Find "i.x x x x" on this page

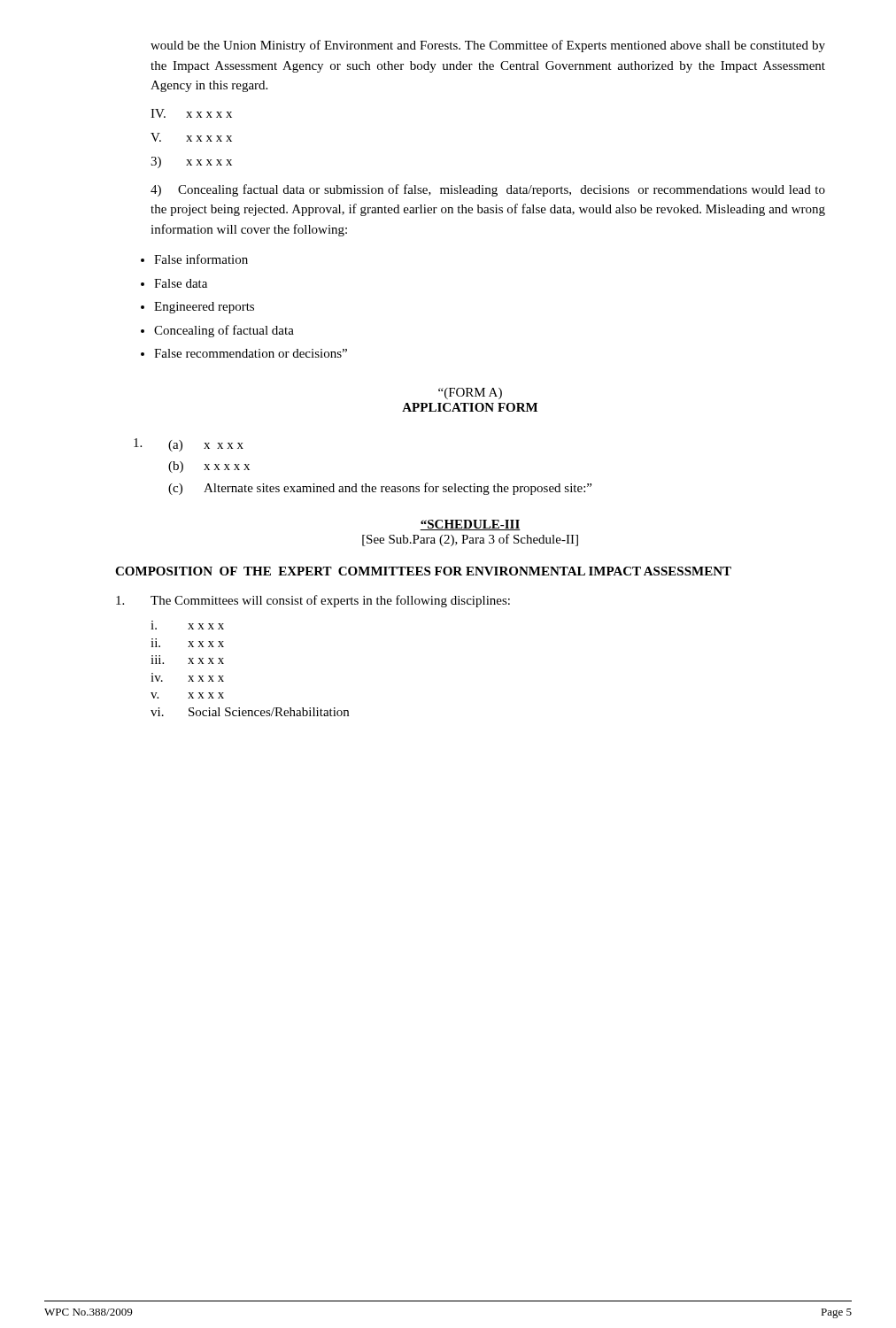(187, 625)
